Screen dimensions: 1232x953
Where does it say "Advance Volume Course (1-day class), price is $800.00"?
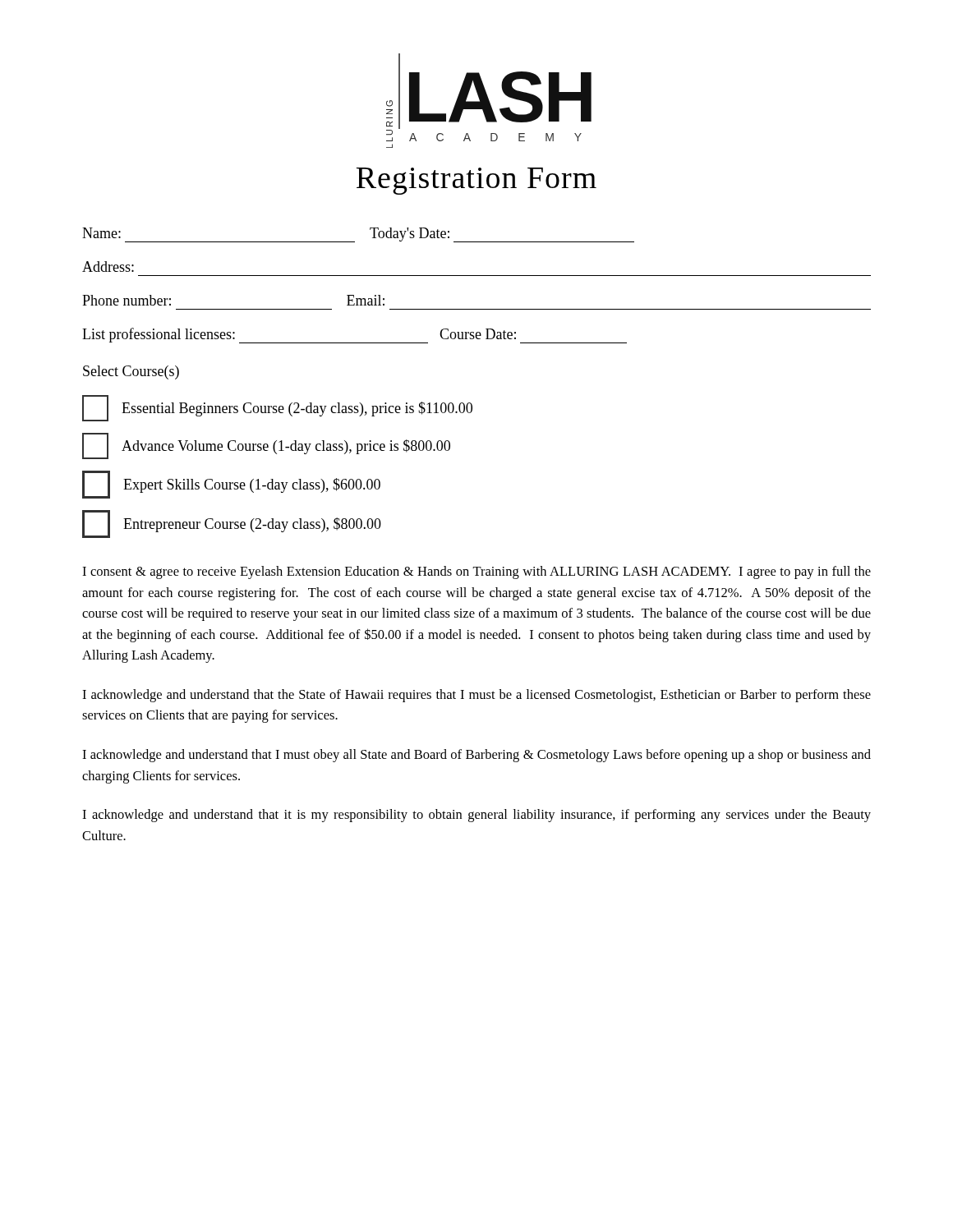click(267, 446)
